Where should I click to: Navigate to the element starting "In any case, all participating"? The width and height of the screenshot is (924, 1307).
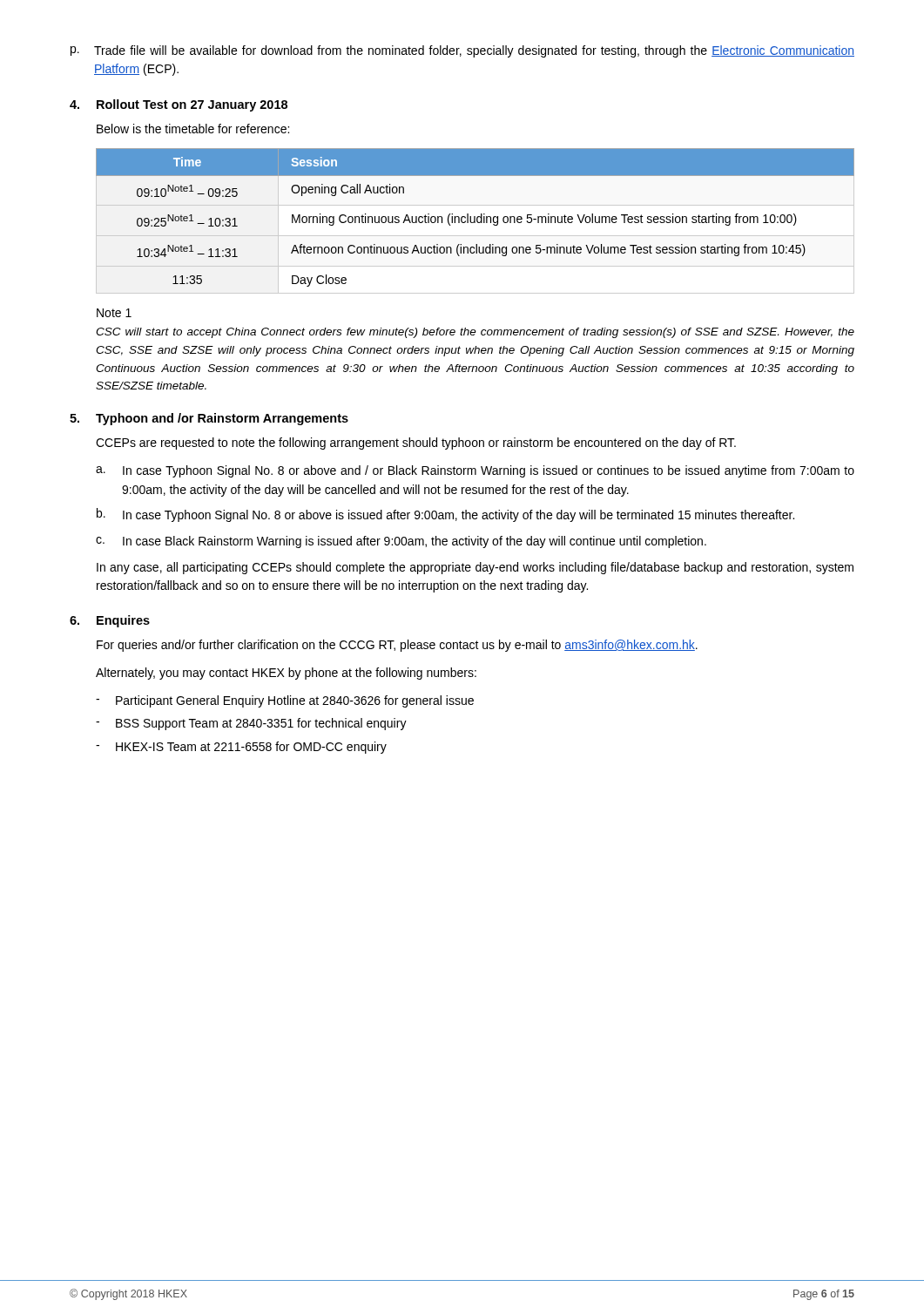(475, 576)
